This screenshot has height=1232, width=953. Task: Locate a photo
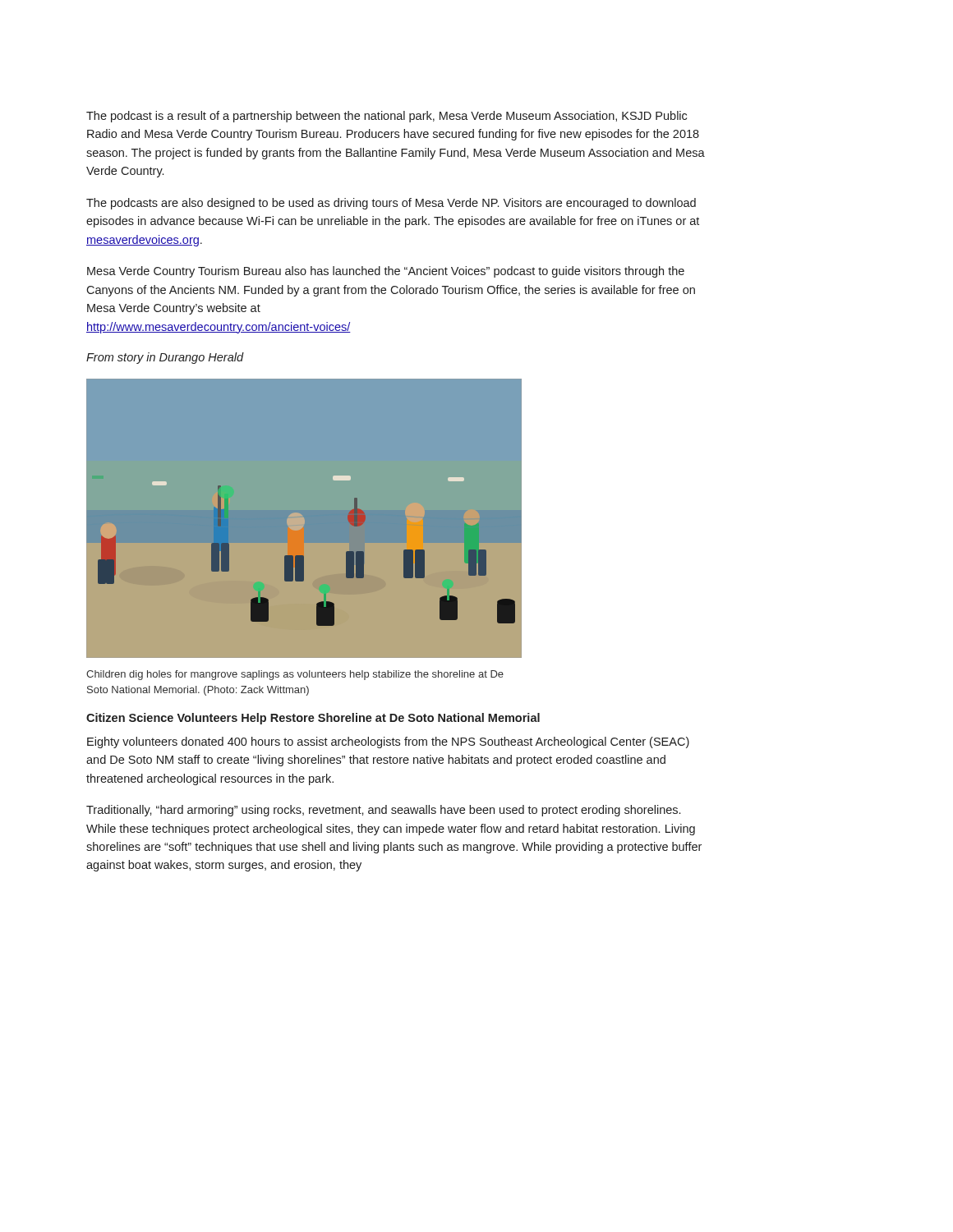click(398, 518)
